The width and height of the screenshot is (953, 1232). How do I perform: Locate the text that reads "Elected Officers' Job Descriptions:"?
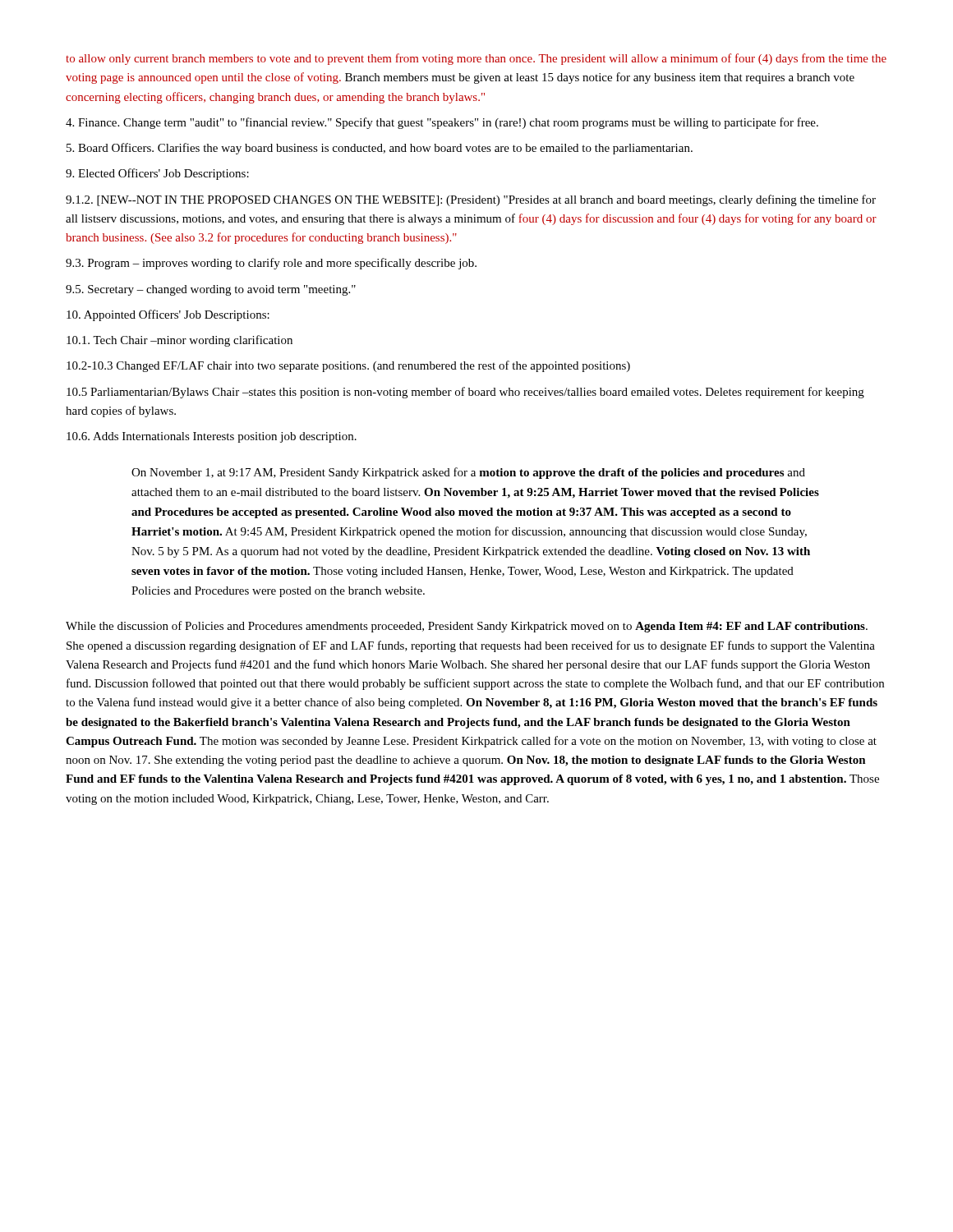click(158, 174)
